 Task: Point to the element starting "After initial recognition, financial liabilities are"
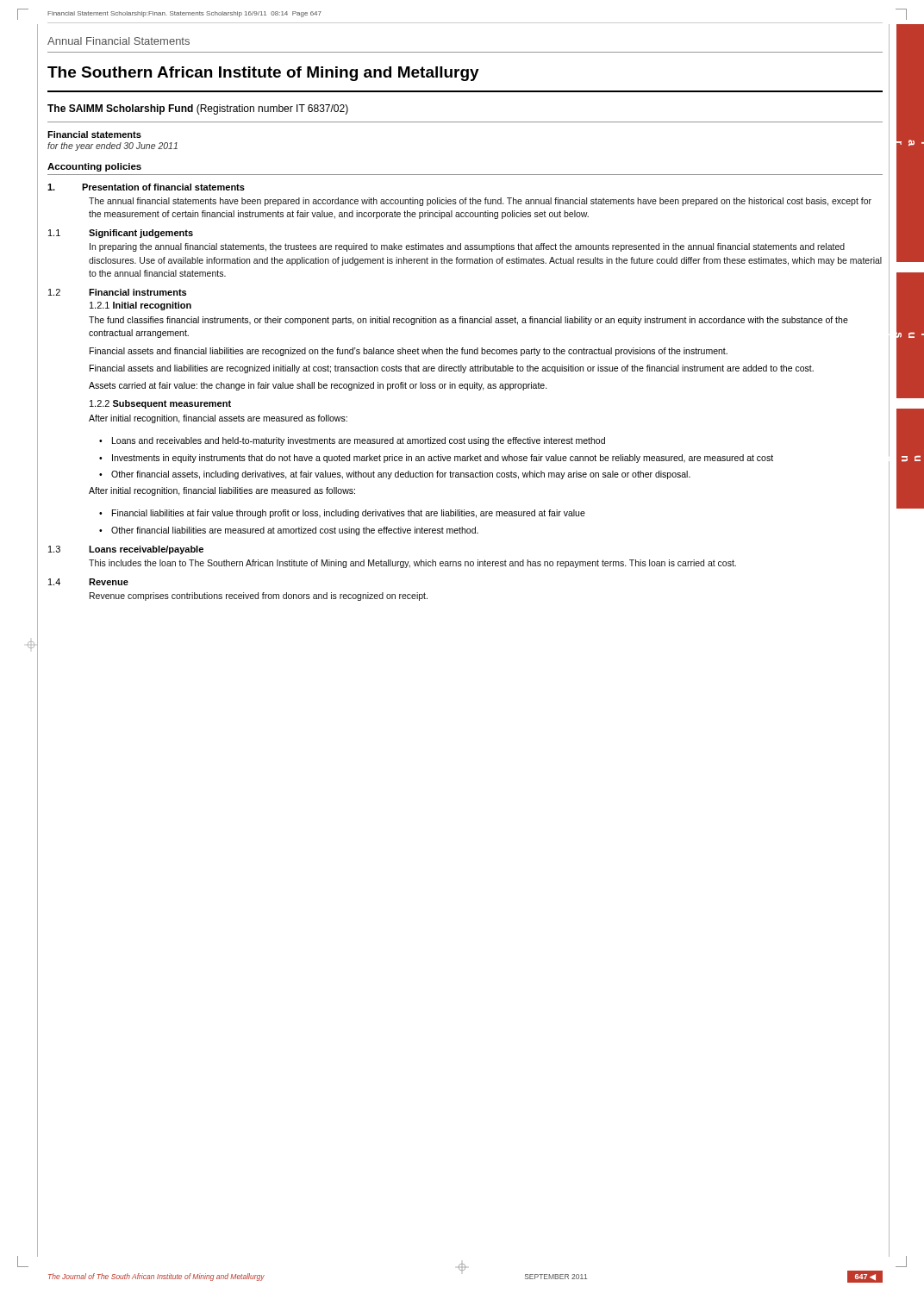pos(222,491)
